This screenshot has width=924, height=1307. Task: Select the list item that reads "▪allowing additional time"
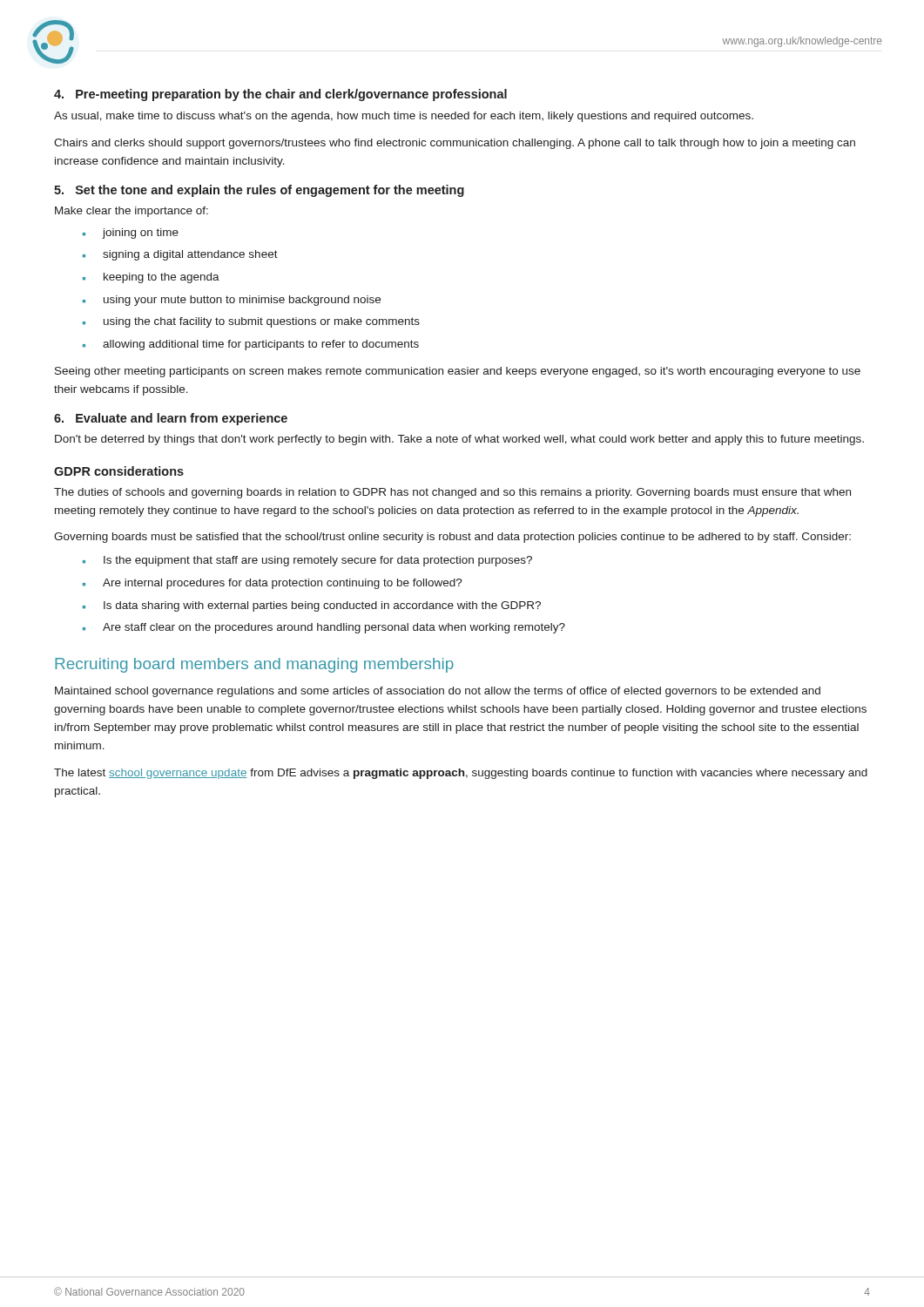[250, 346]
